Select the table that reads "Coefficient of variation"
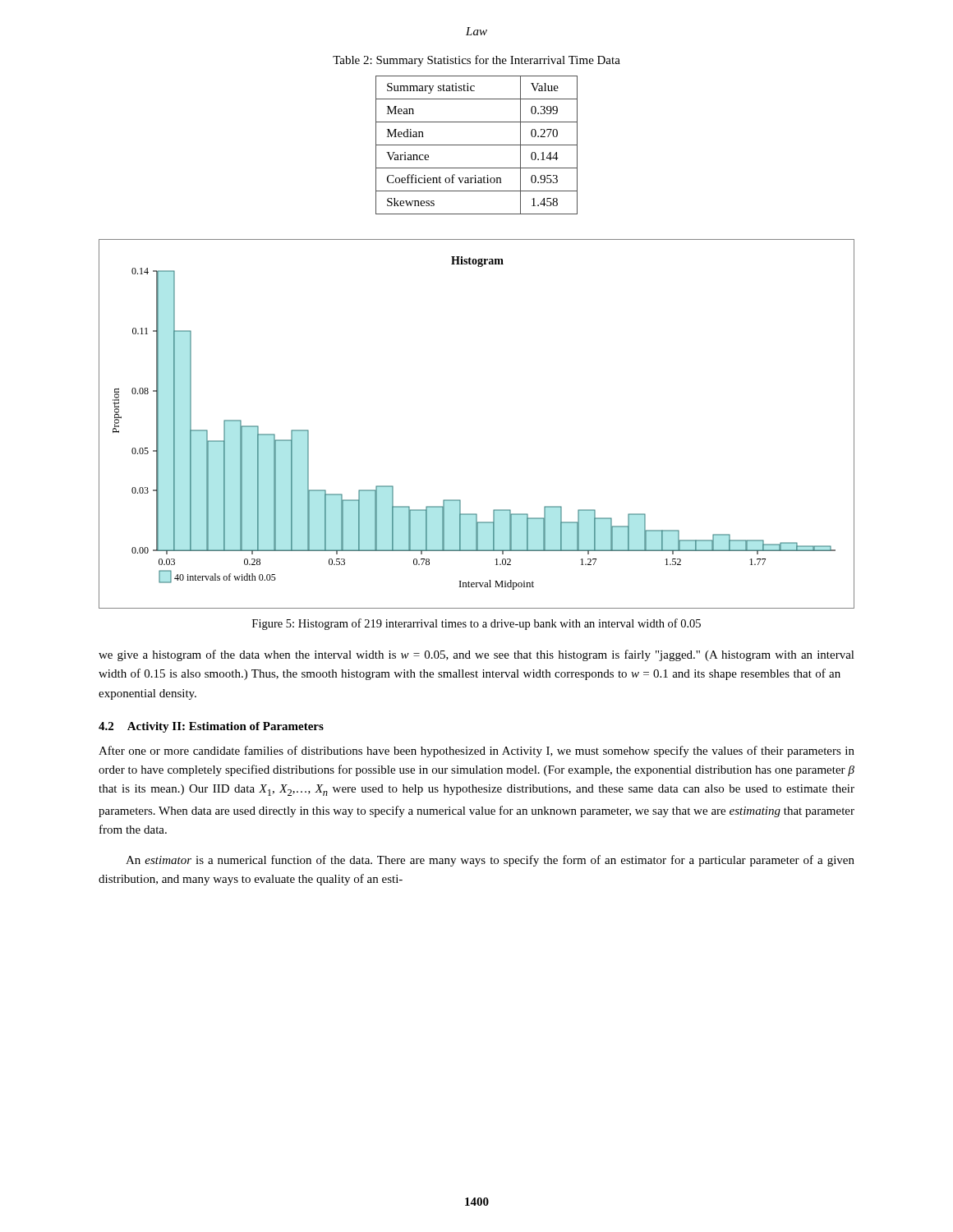The width and height of the screenshot is (953, 1232). 476,145
